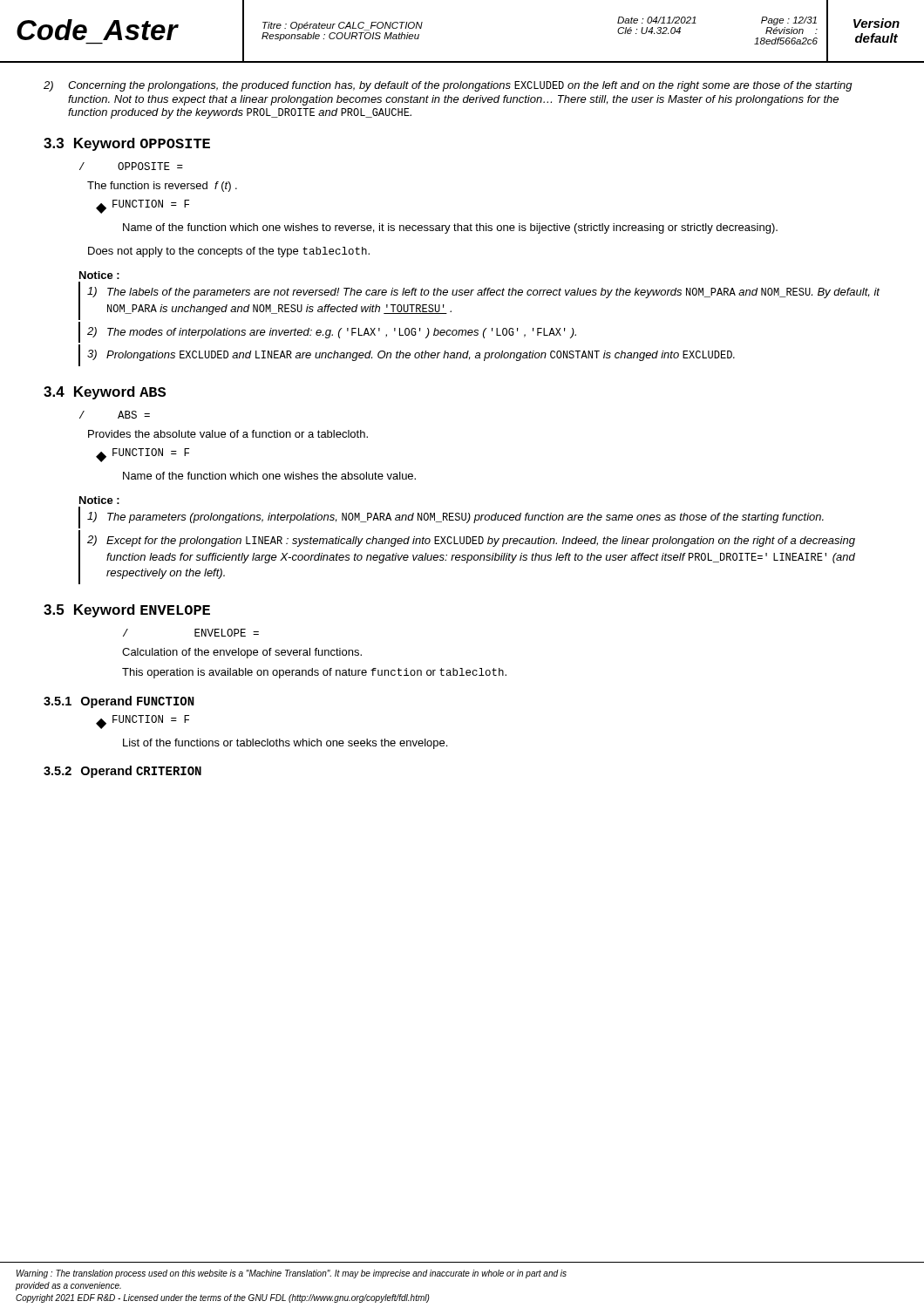Locate the text block starting "Does not apply to the concepts of the"
This screenshot has height=1308, width=924.
[229, 251]
